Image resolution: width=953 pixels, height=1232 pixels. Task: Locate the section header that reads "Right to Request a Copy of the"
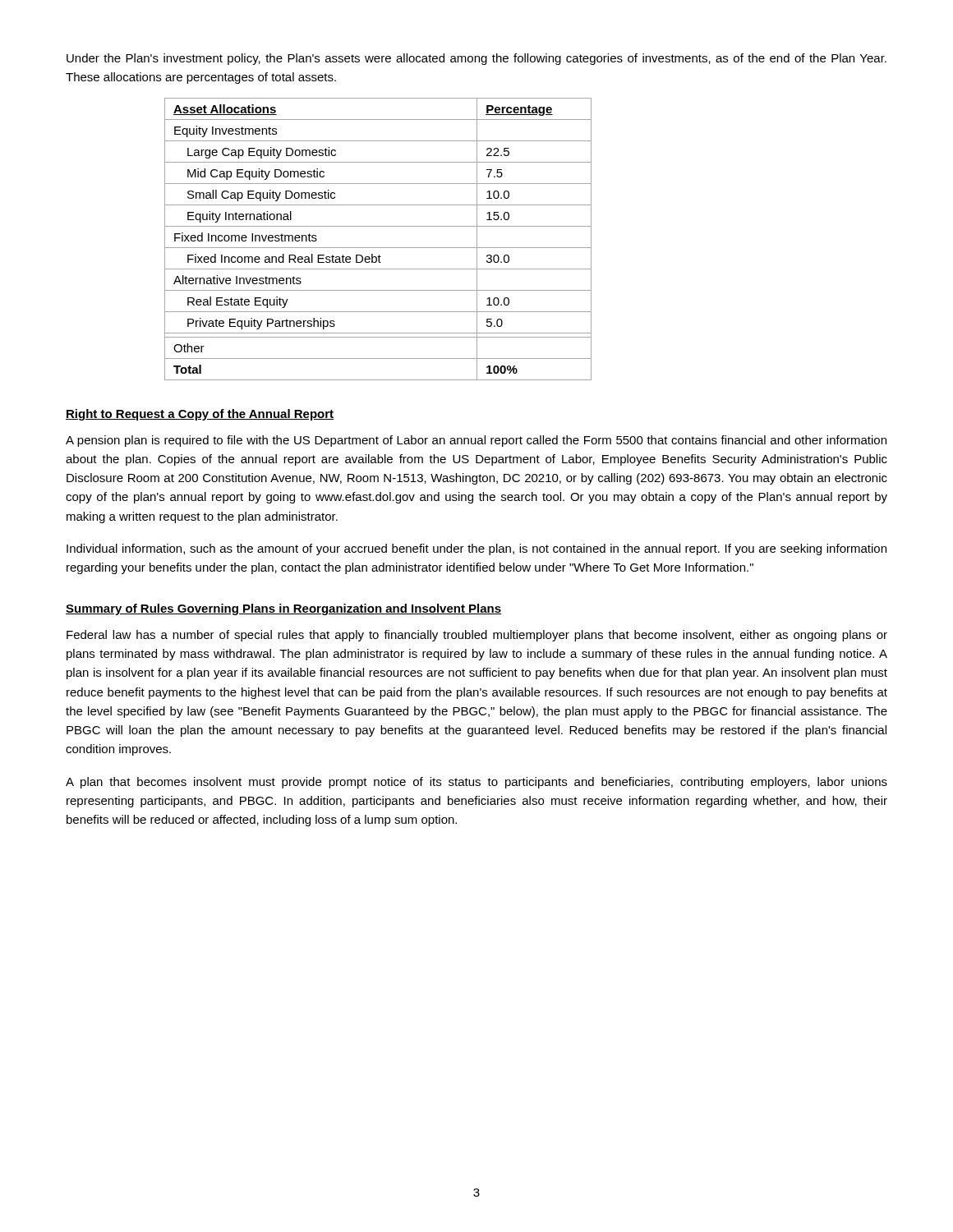click(x=200, y=414)
